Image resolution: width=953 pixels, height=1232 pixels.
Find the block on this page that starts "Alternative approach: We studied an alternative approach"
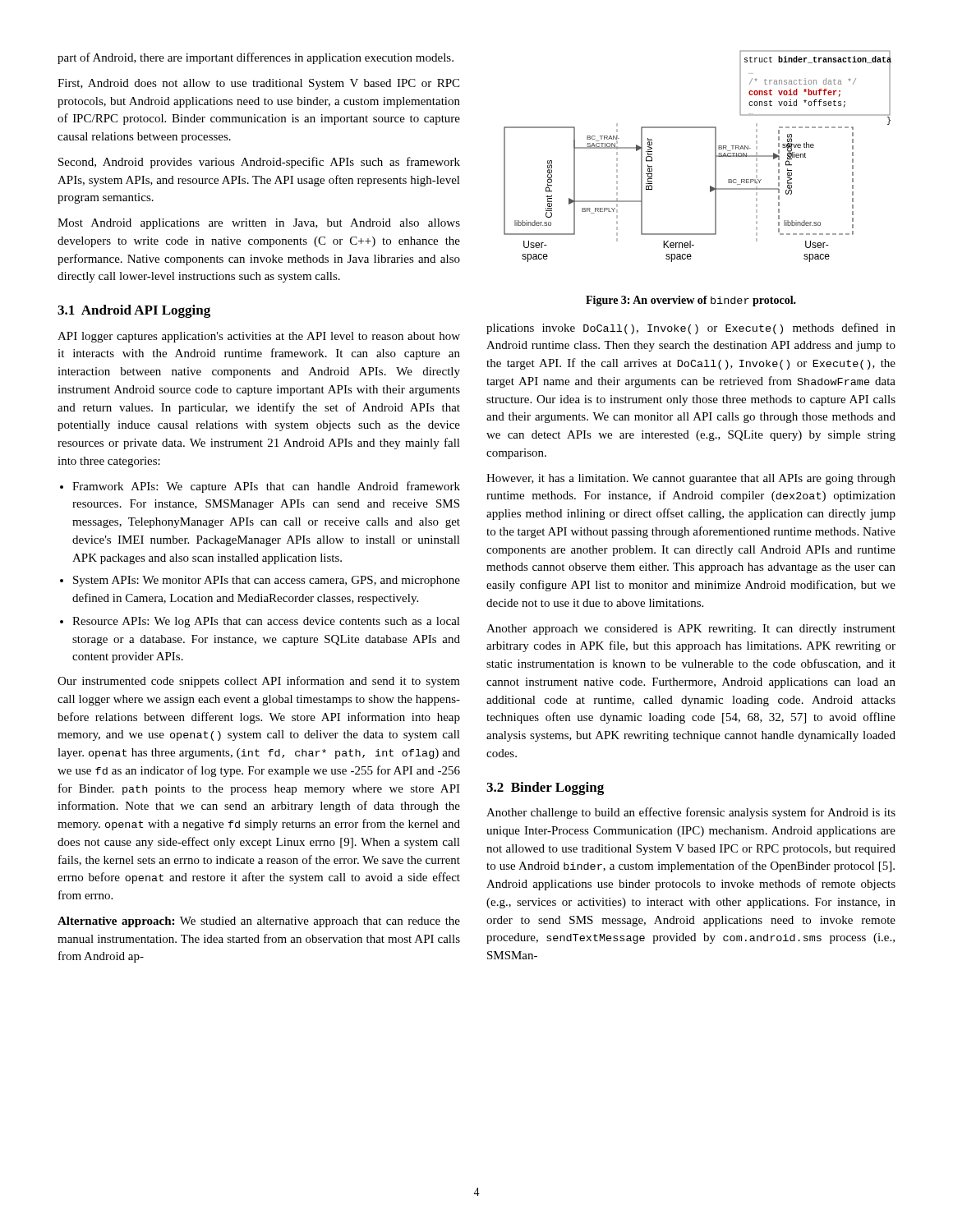(x=259, y=939)
